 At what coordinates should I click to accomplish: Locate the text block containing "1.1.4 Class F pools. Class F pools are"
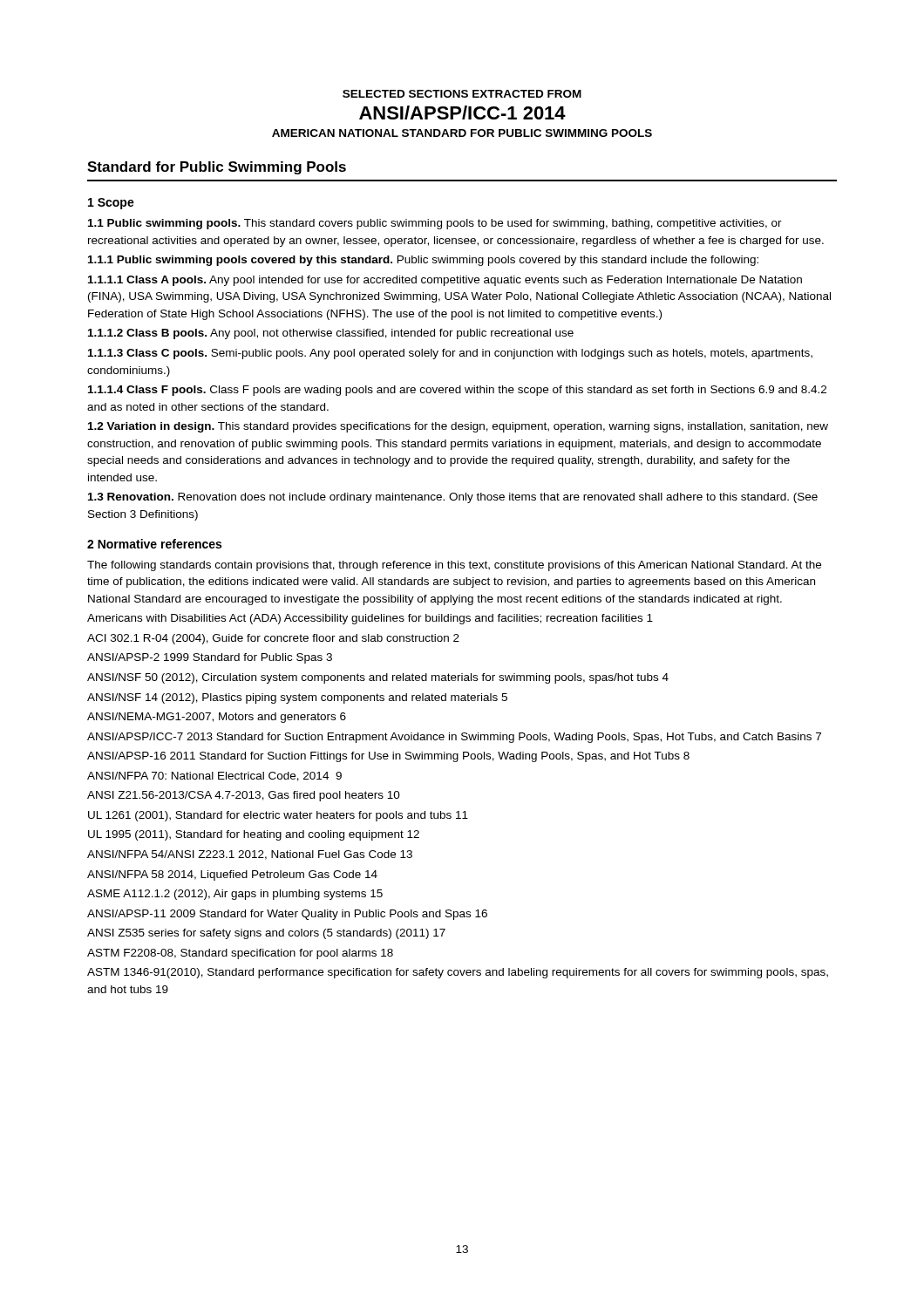coord(457,398)
